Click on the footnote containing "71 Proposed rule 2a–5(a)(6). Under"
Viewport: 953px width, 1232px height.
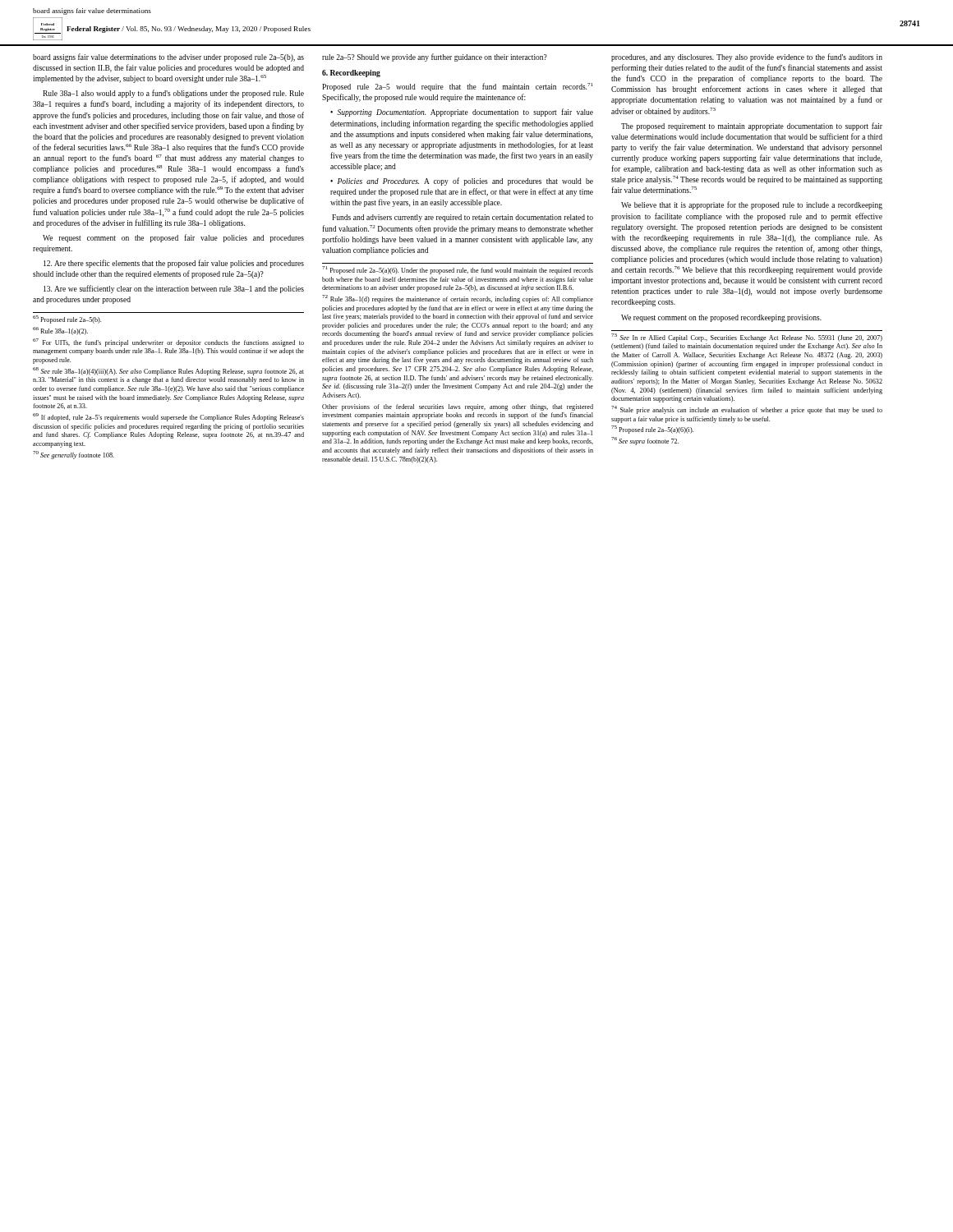tap(458, 279)
